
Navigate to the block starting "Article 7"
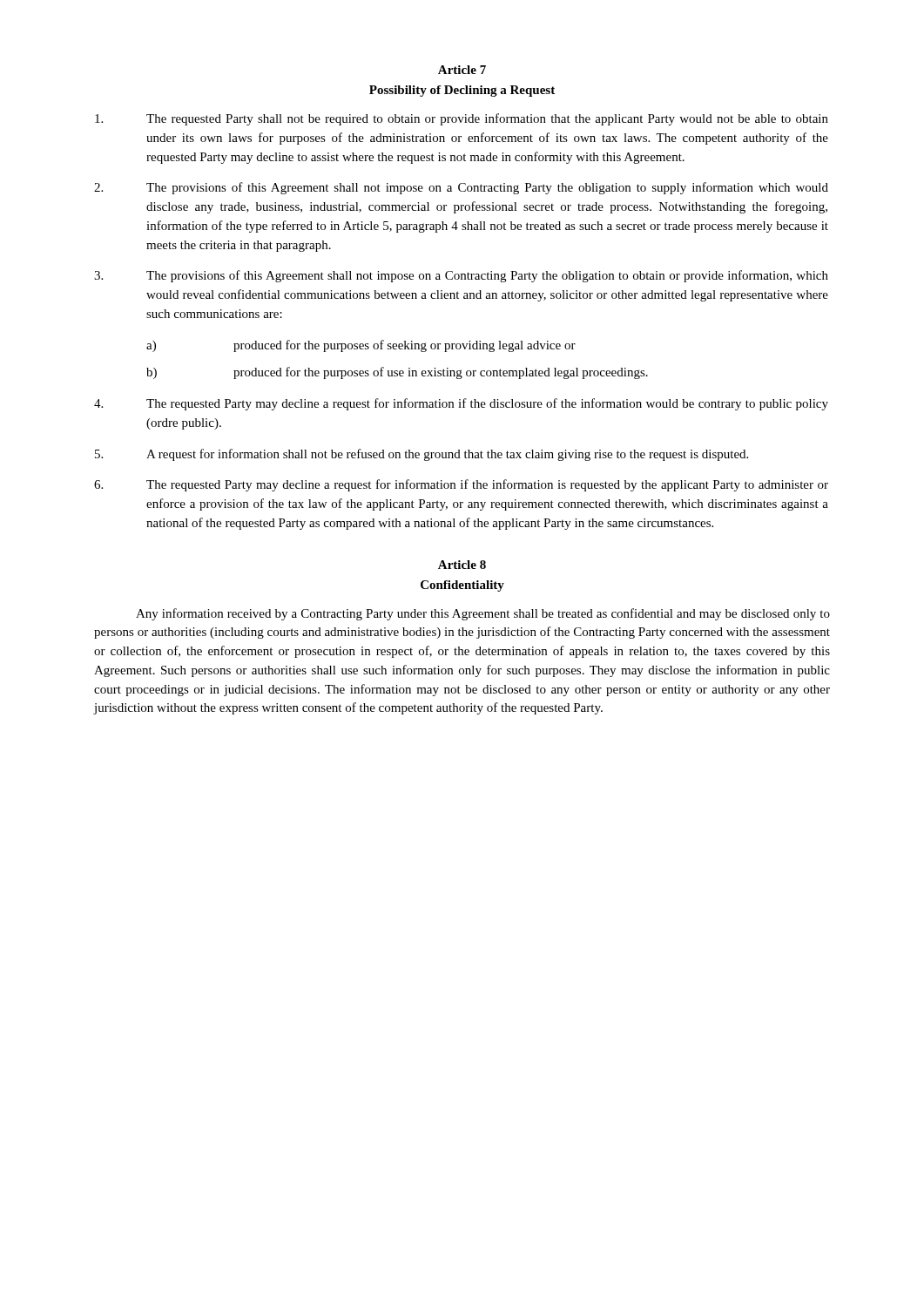[462, 70]
